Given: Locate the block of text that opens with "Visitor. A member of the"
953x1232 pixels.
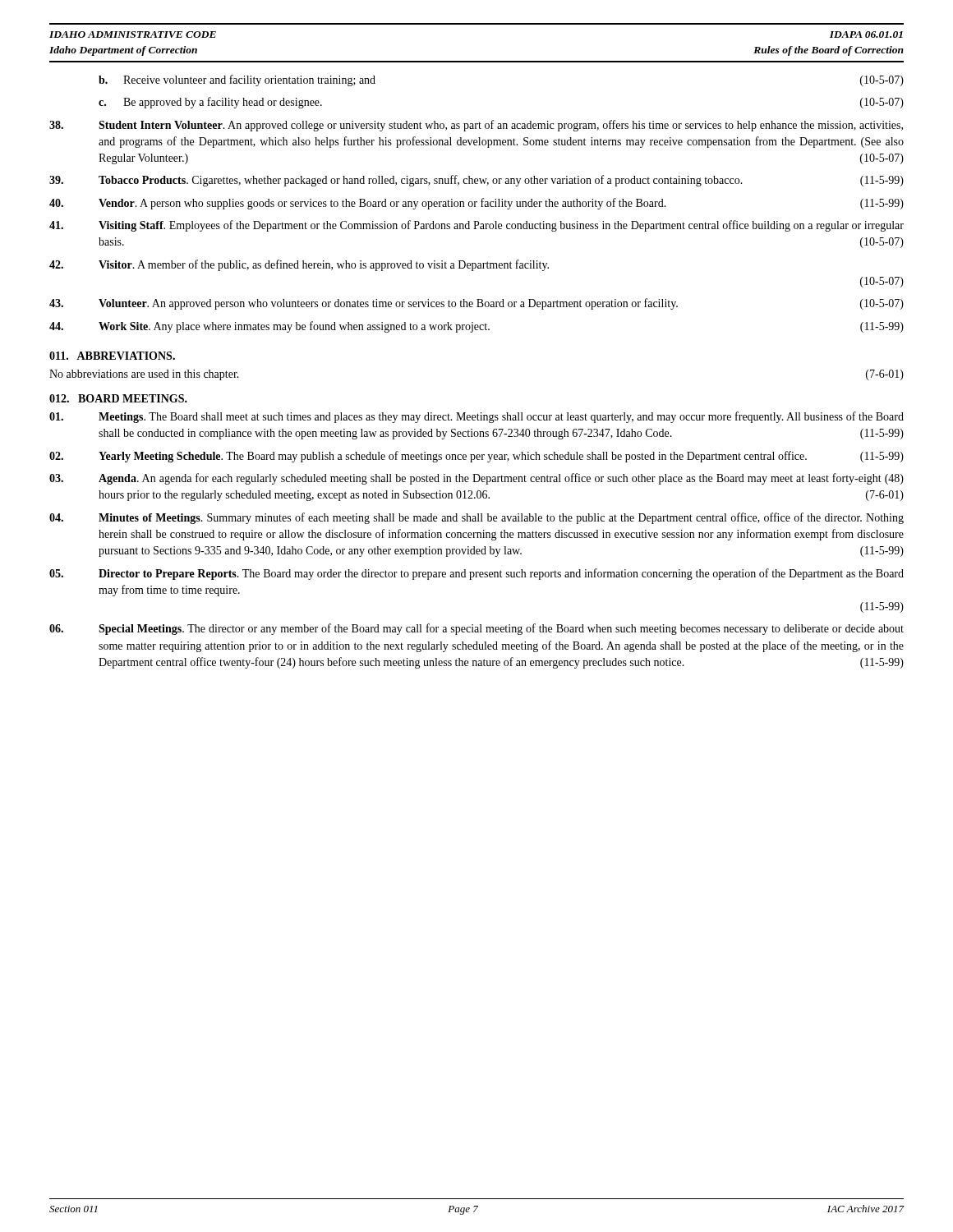Looking at the screenshot, I should click(x=476, y=273).
